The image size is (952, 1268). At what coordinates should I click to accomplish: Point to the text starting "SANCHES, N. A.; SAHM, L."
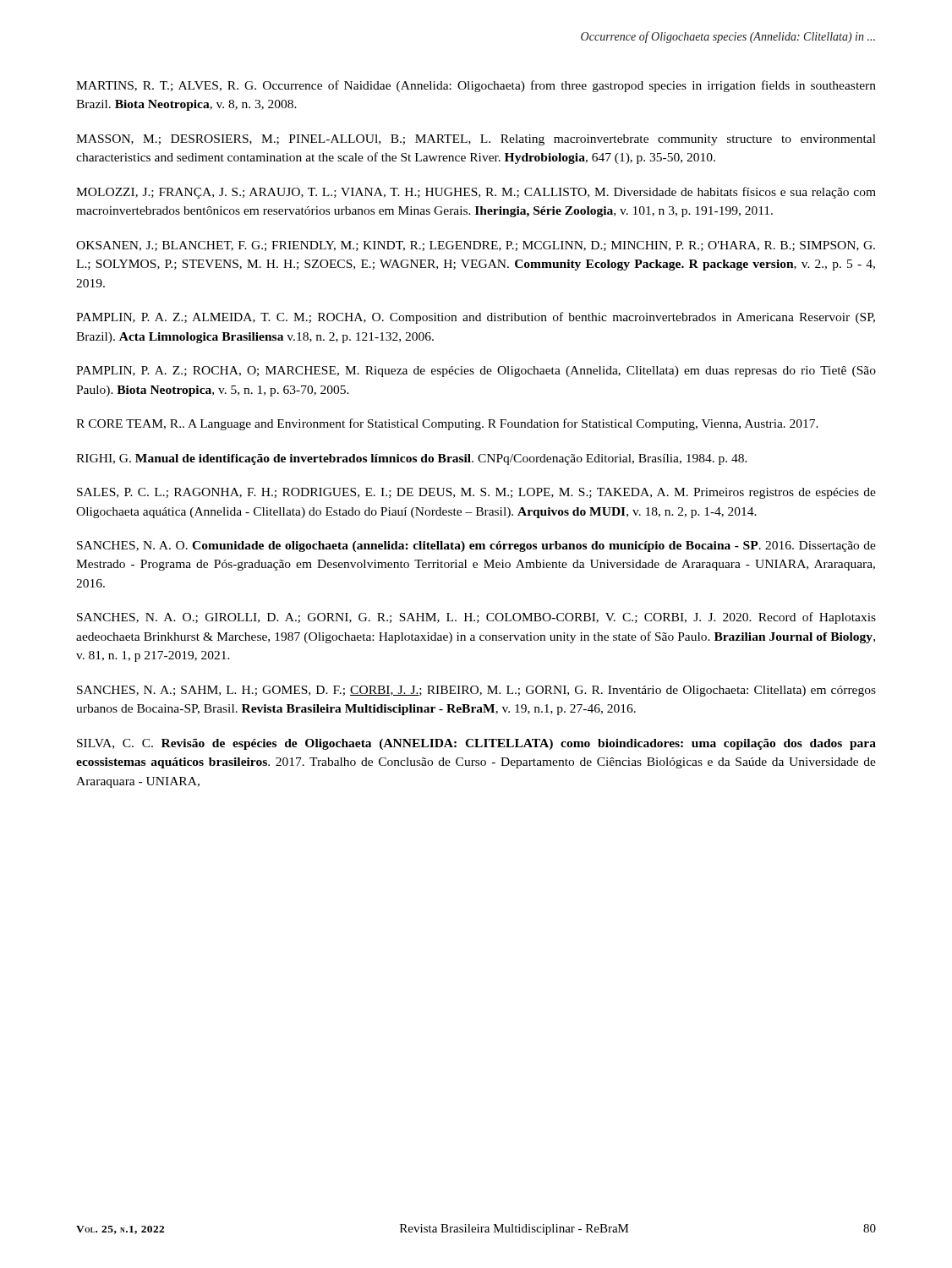coord(476,699)
